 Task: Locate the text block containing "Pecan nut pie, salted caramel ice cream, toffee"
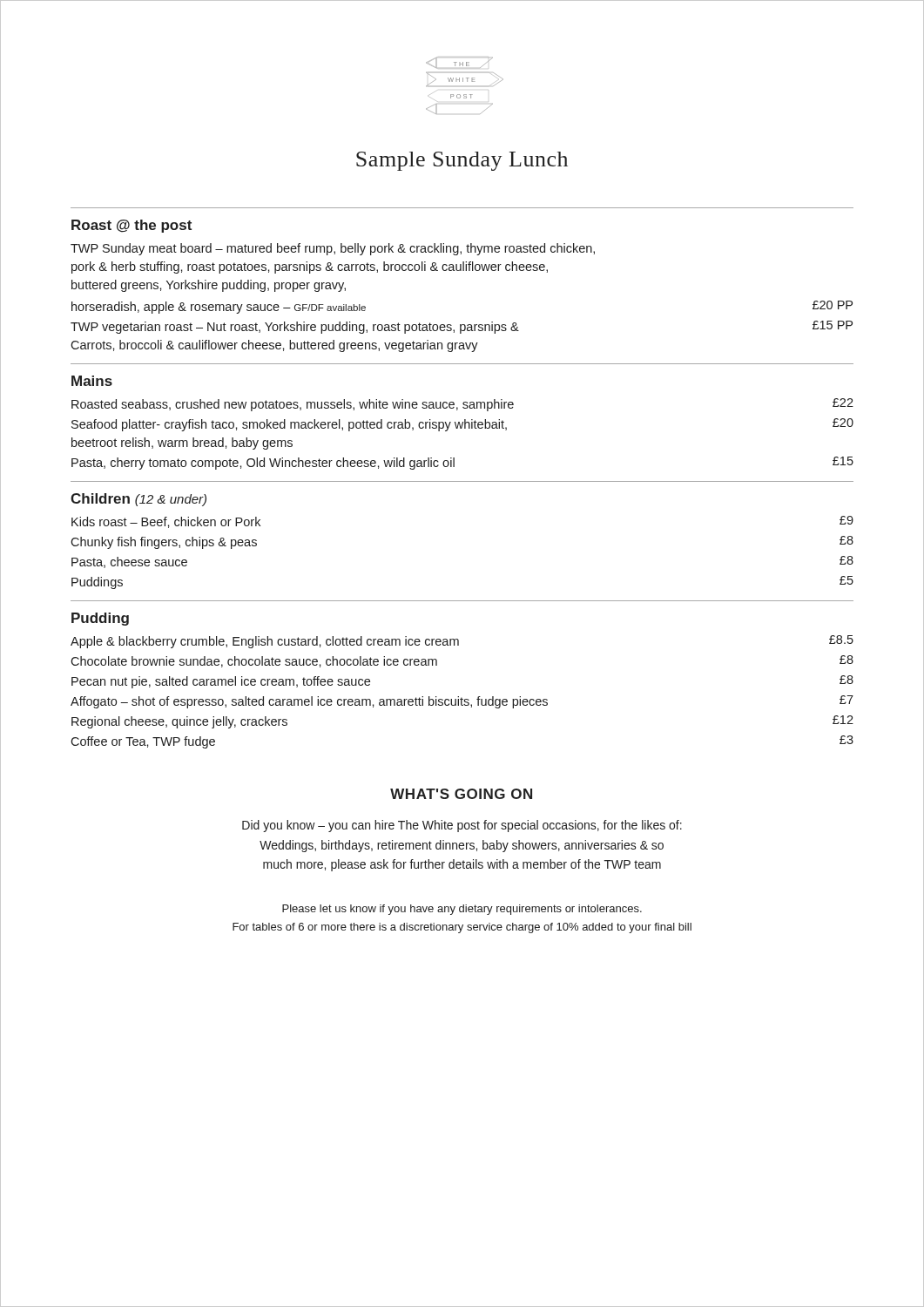[x=221, y=682]
